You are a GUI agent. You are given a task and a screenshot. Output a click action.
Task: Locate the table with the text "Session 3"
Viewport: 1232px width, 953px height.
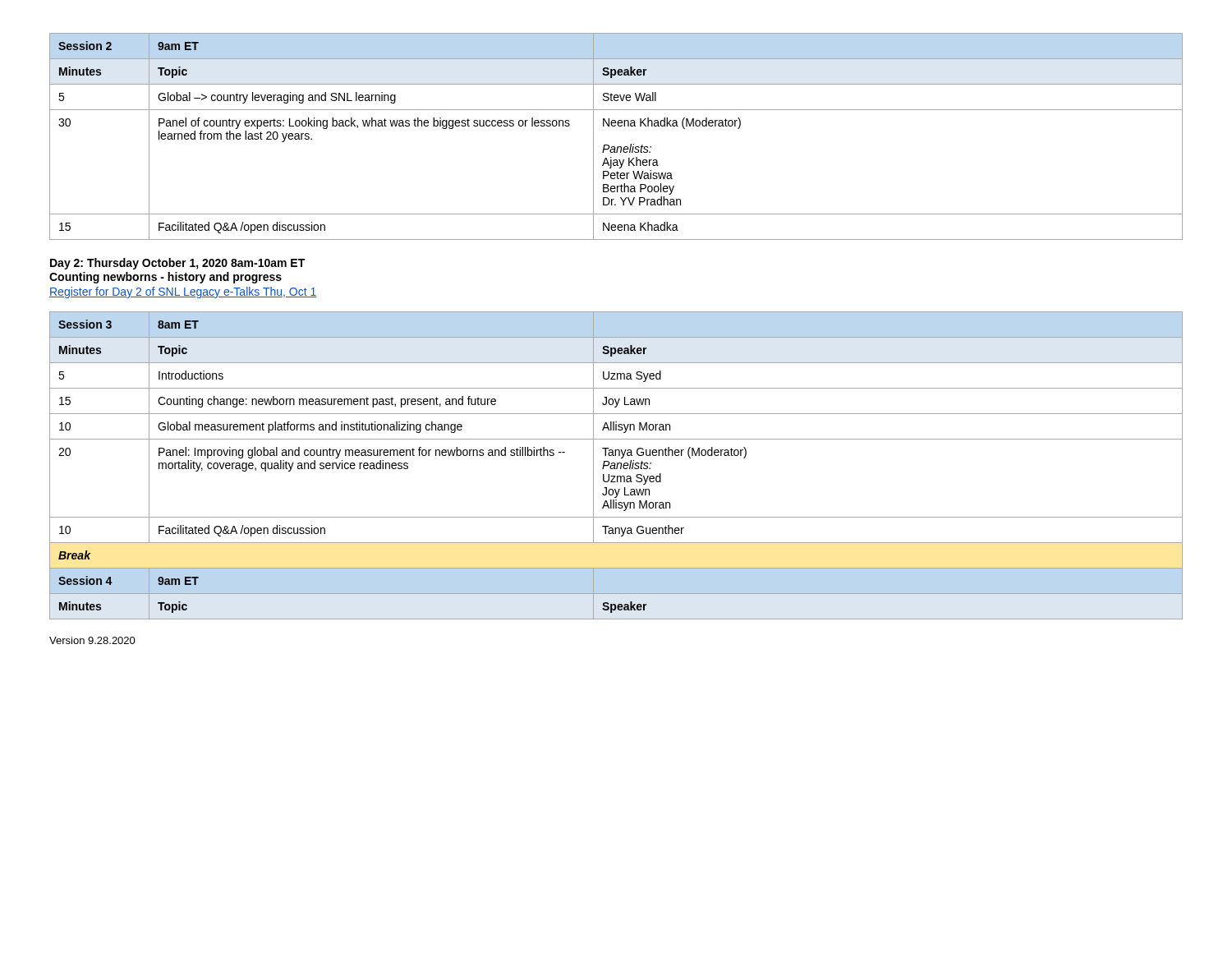pos(616,465)
